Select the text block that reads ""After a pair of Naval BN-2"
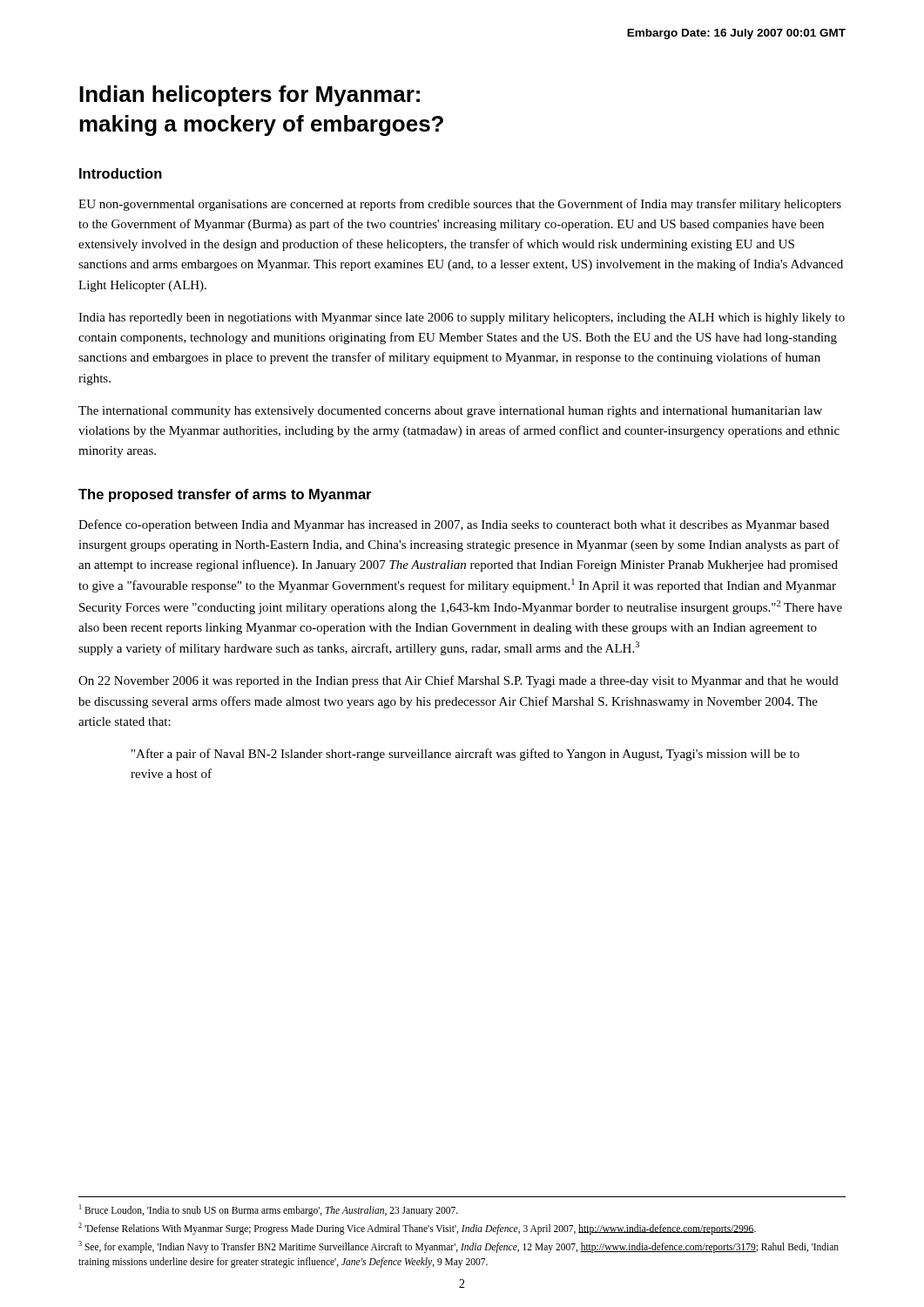Image resolution: width=924 pixels, height=1307 pixels. 479,764
